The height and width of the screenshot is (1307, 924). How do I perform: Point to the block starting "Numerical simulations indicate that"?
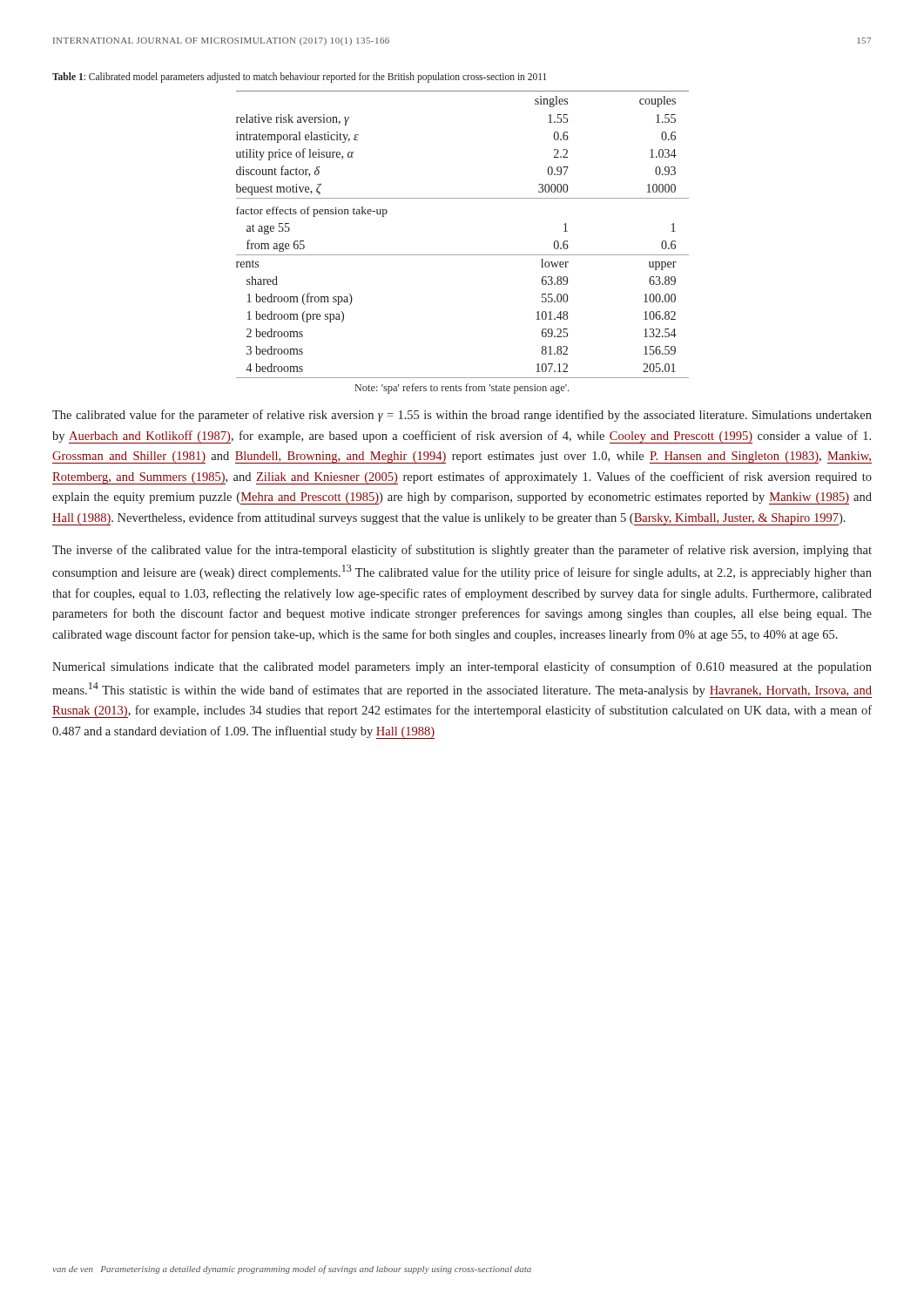tap(462, 699)
